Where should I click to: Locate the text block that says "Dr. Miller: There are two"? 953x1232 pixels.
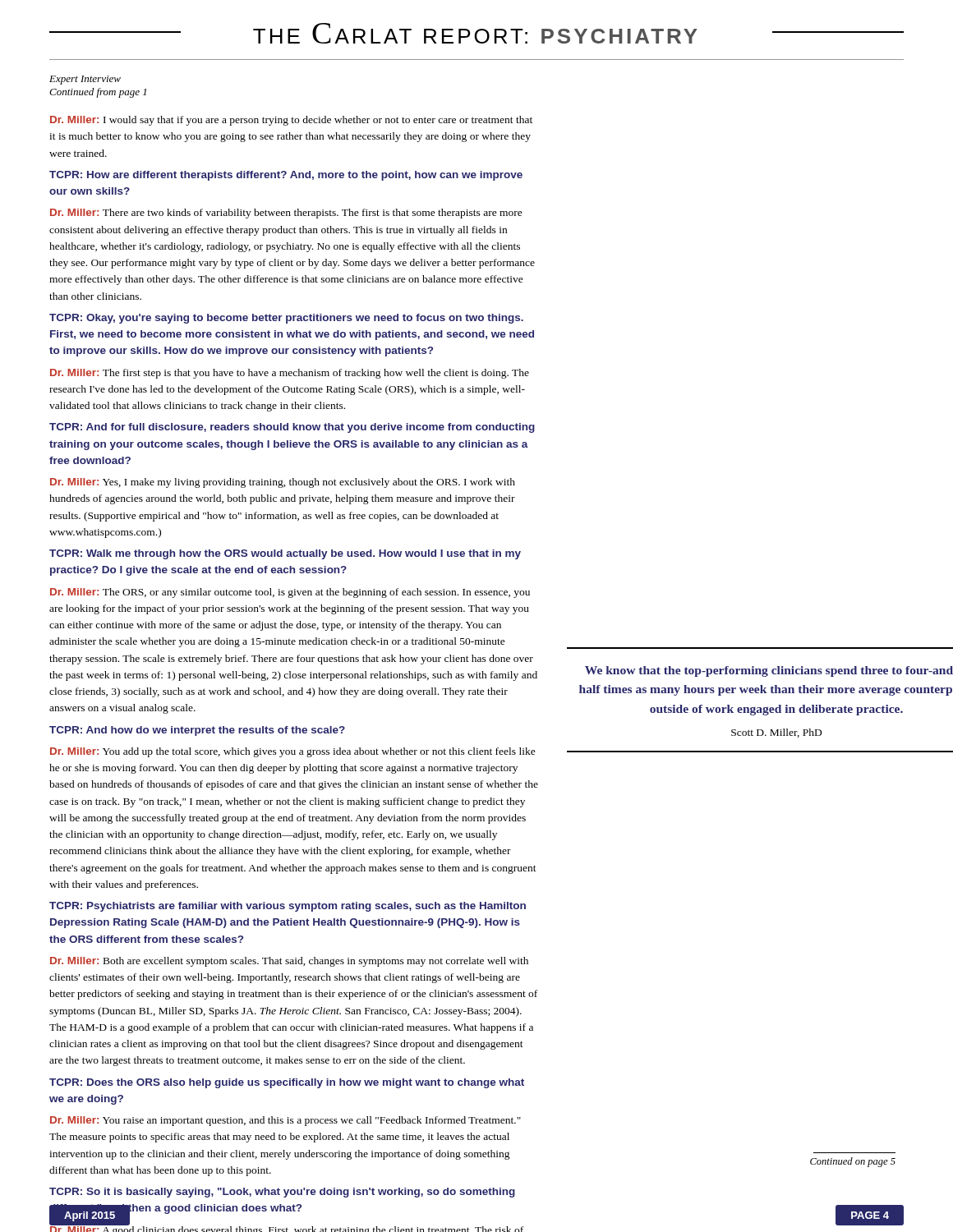[292, 254]
